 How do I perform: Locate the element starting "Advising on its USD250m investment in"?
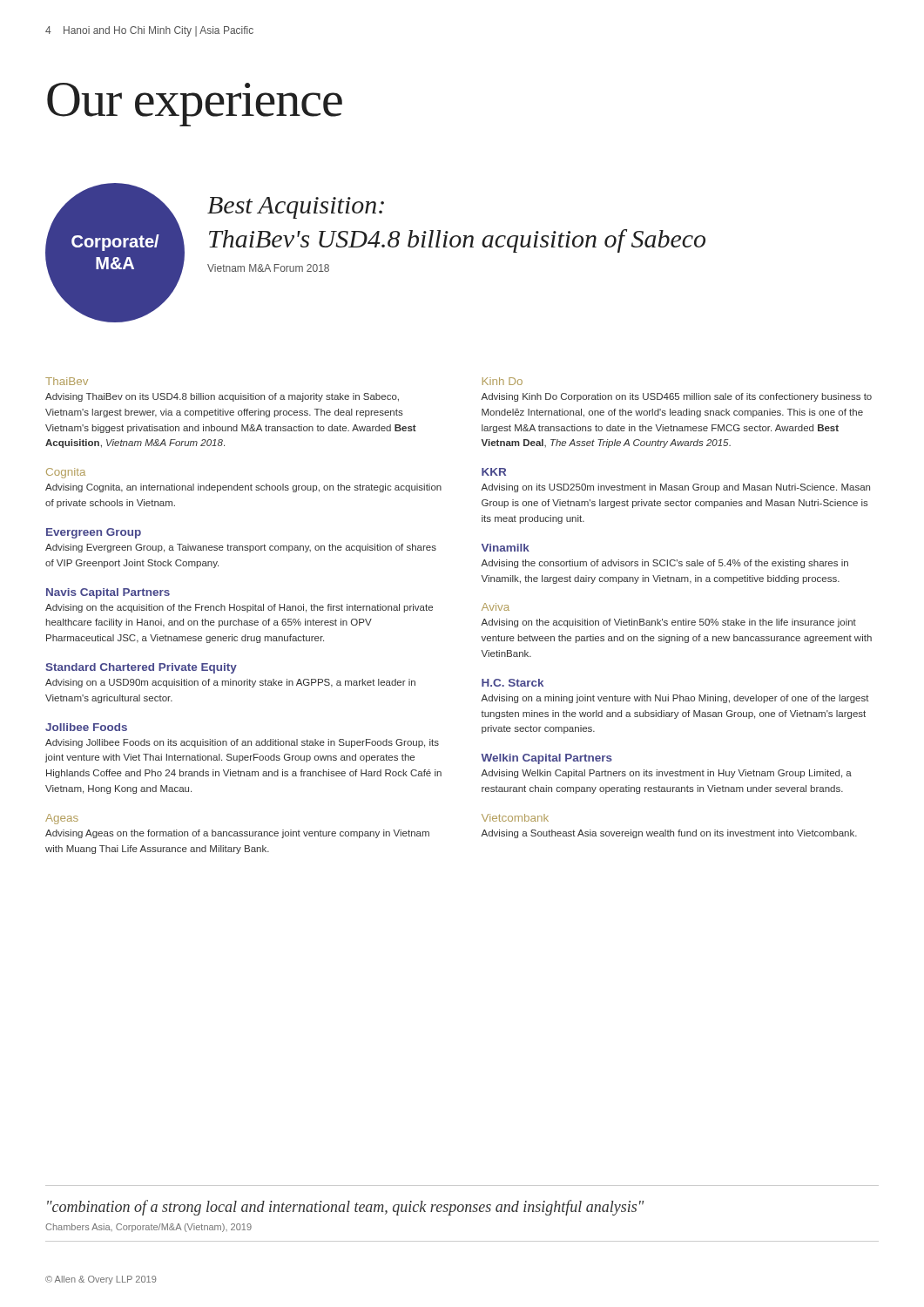coord(676,503)
